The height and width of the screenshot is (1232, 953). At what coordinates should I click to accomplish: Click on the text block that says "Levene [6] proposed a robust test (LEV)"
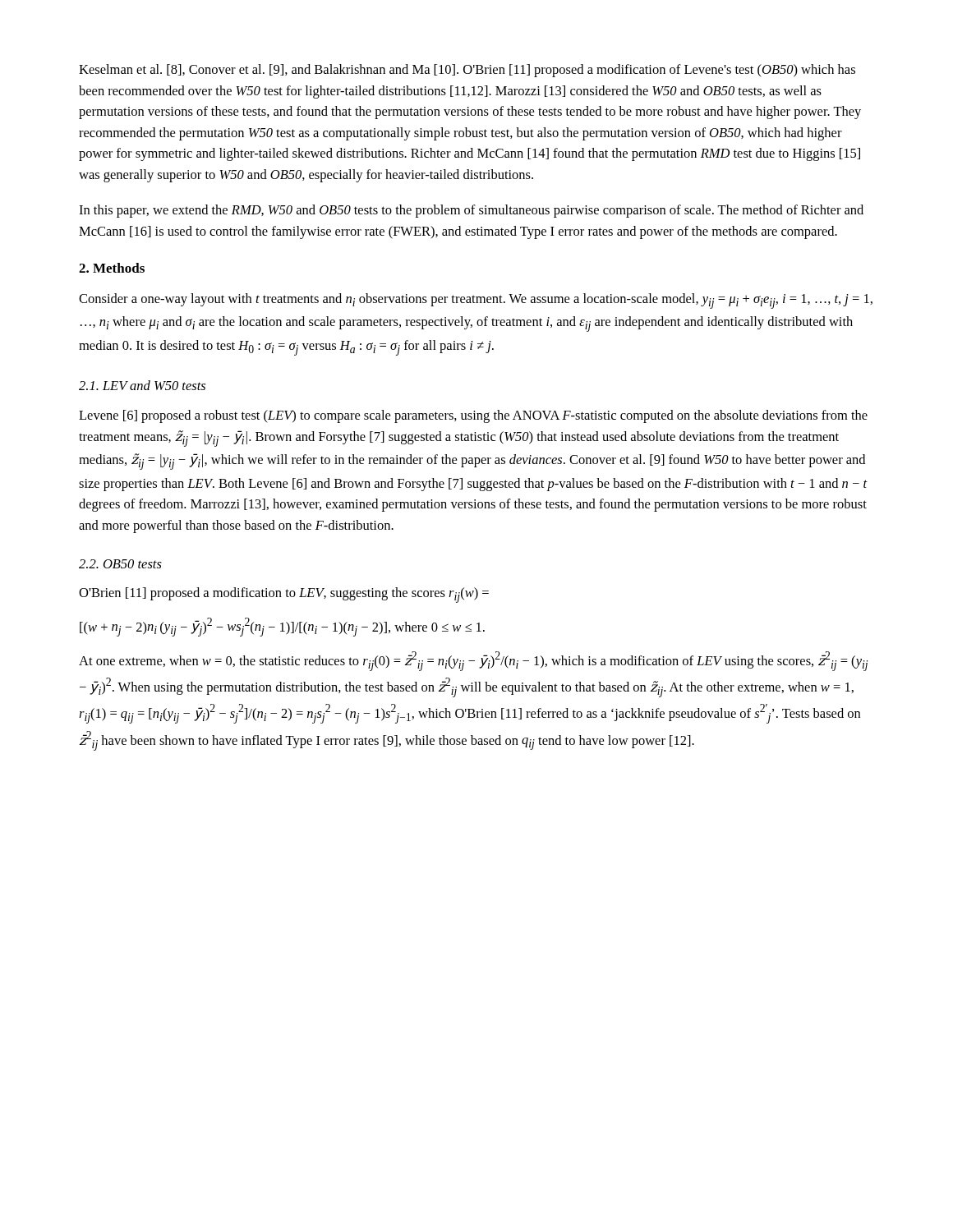pos(473,470)
